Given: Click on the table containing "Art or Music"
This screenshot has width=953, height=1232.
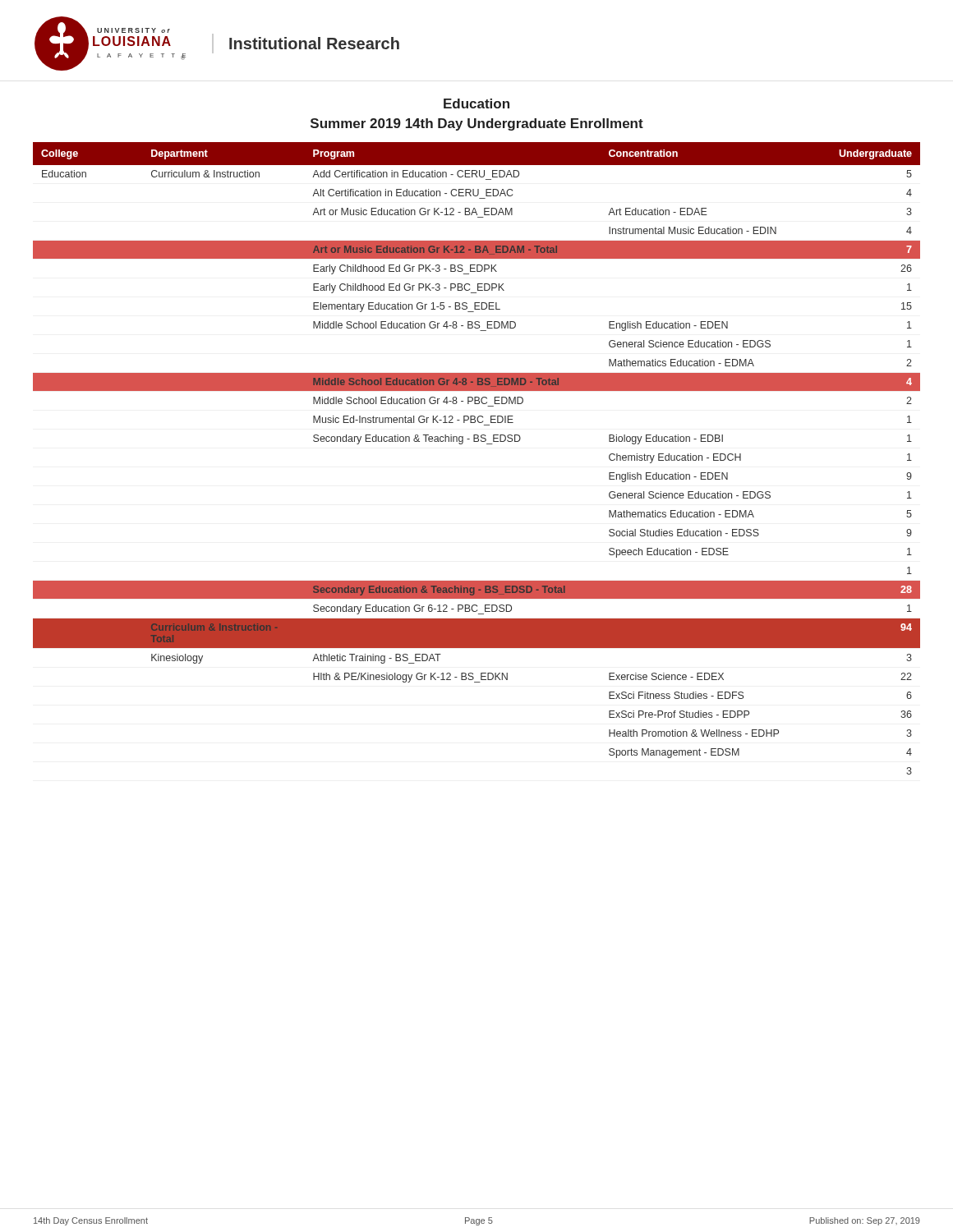Looking at the screenshot, I should click(476, 462).
